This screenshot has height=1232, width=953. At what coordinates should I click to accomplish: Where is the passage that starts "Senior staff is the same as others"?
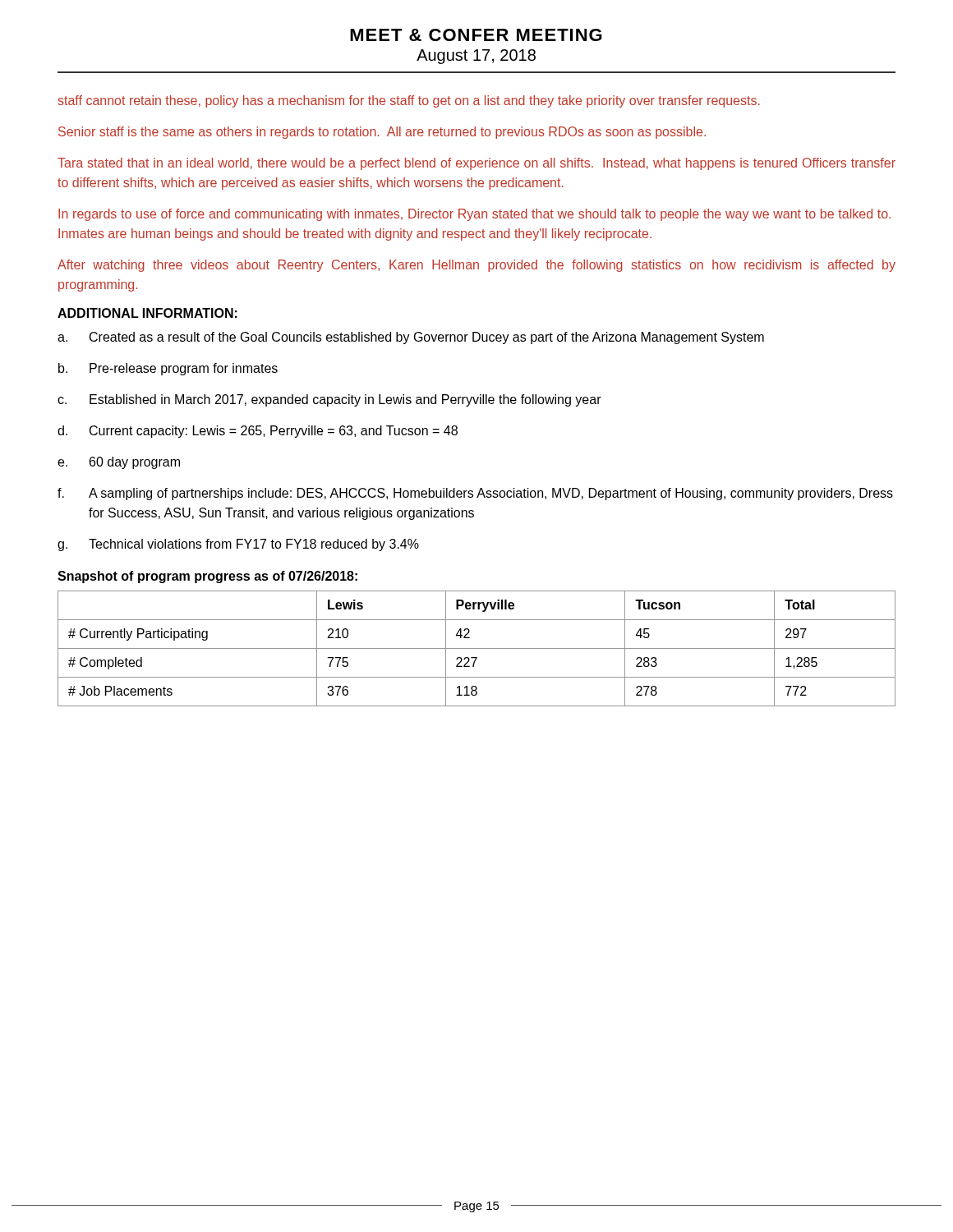pyautogui.click(x=382, y=132)
